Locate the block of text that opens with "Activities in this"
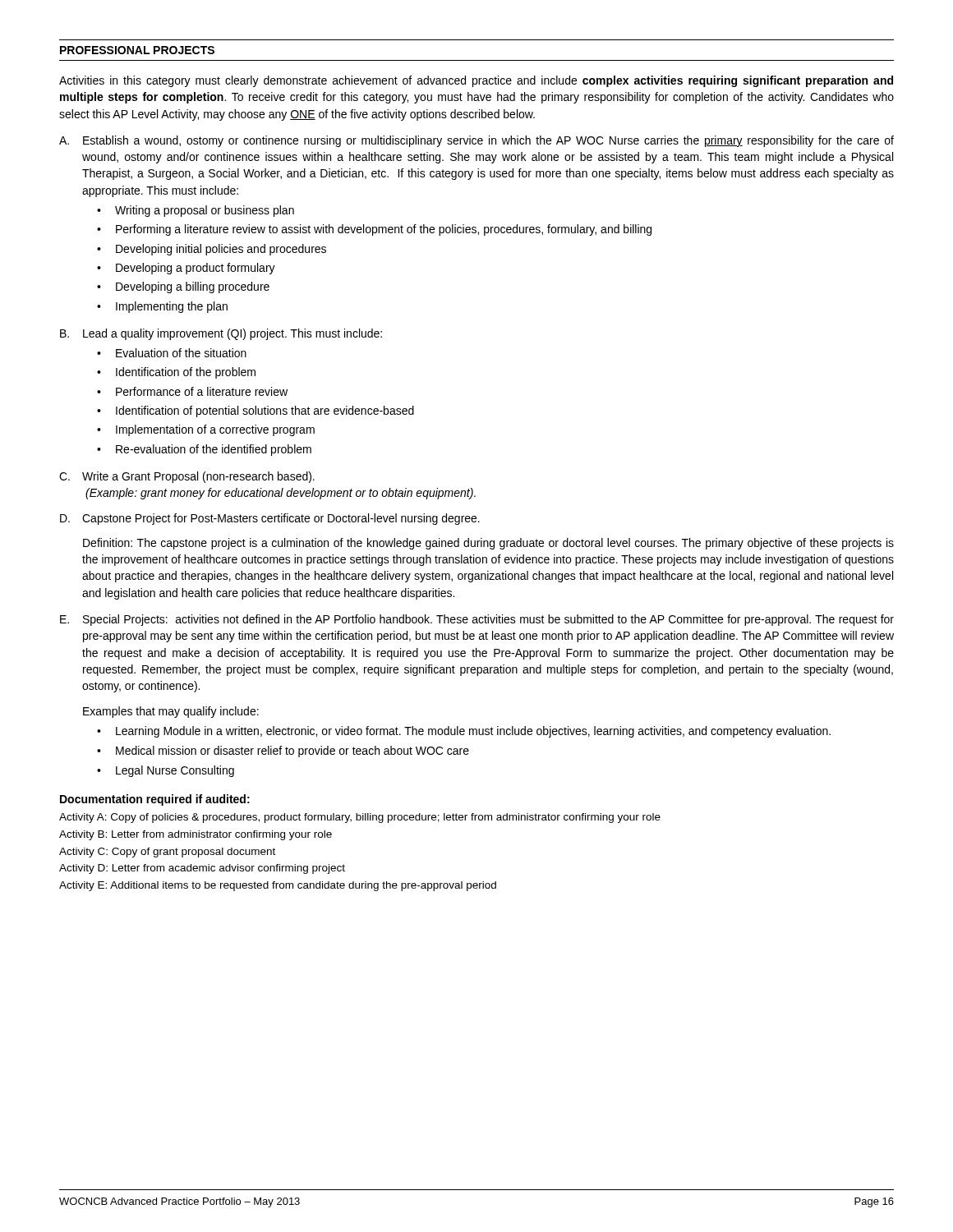This screenshot has height=1232, width=953. (476, 97)
